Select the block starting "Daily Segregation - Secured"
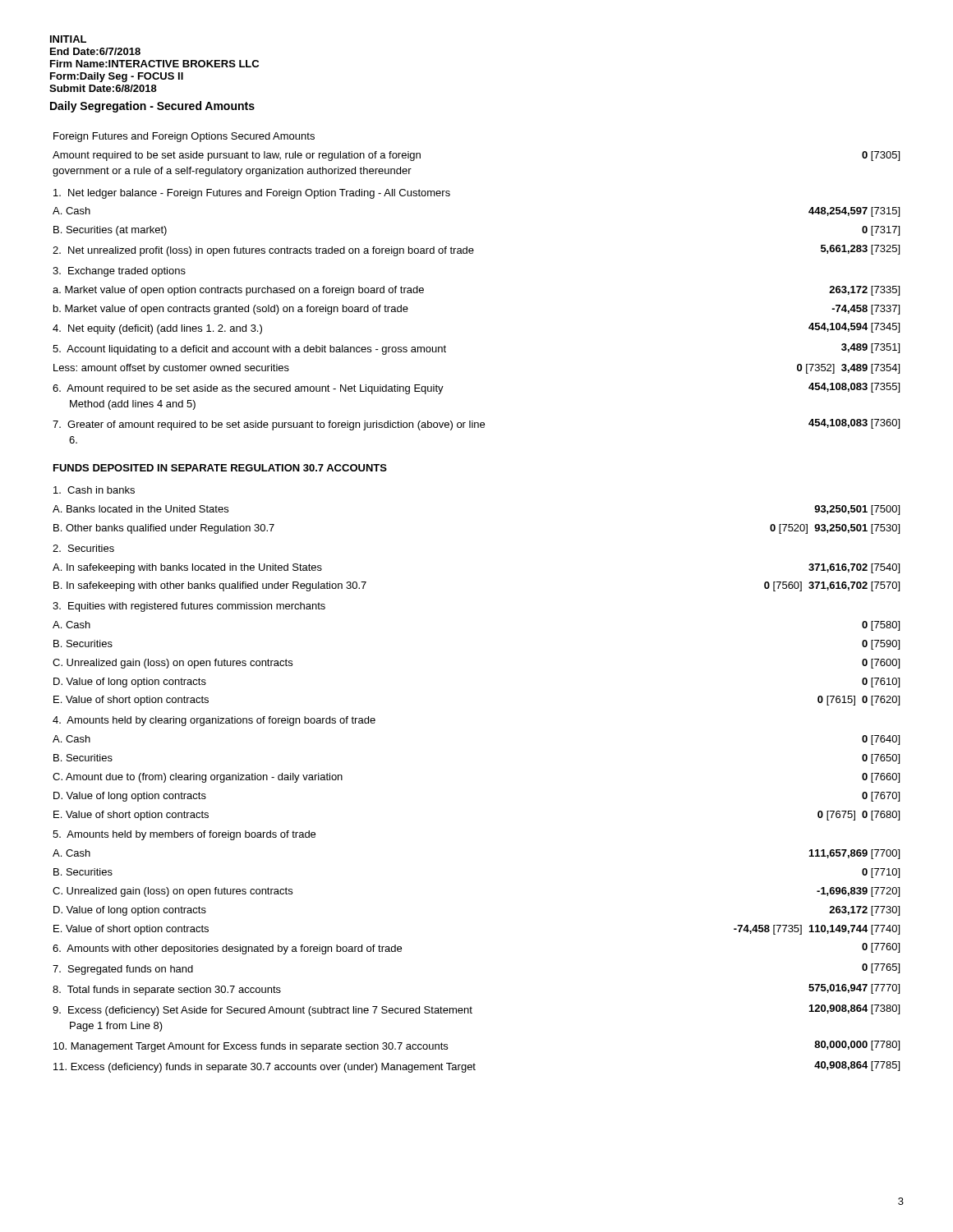 pyautogui.click(x=152, y=106)
